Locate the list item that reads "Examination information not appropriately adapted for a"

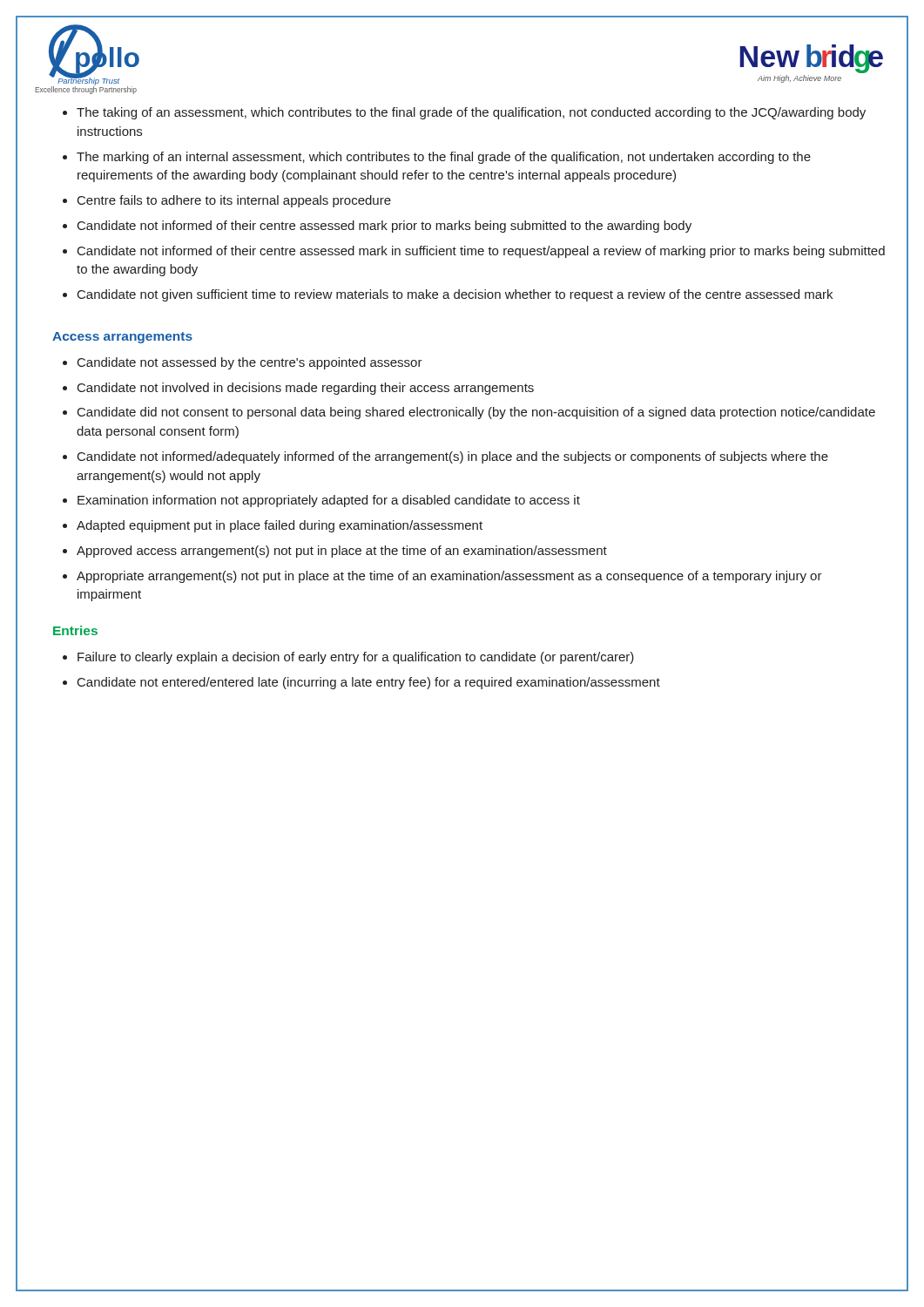coord(328,500)
